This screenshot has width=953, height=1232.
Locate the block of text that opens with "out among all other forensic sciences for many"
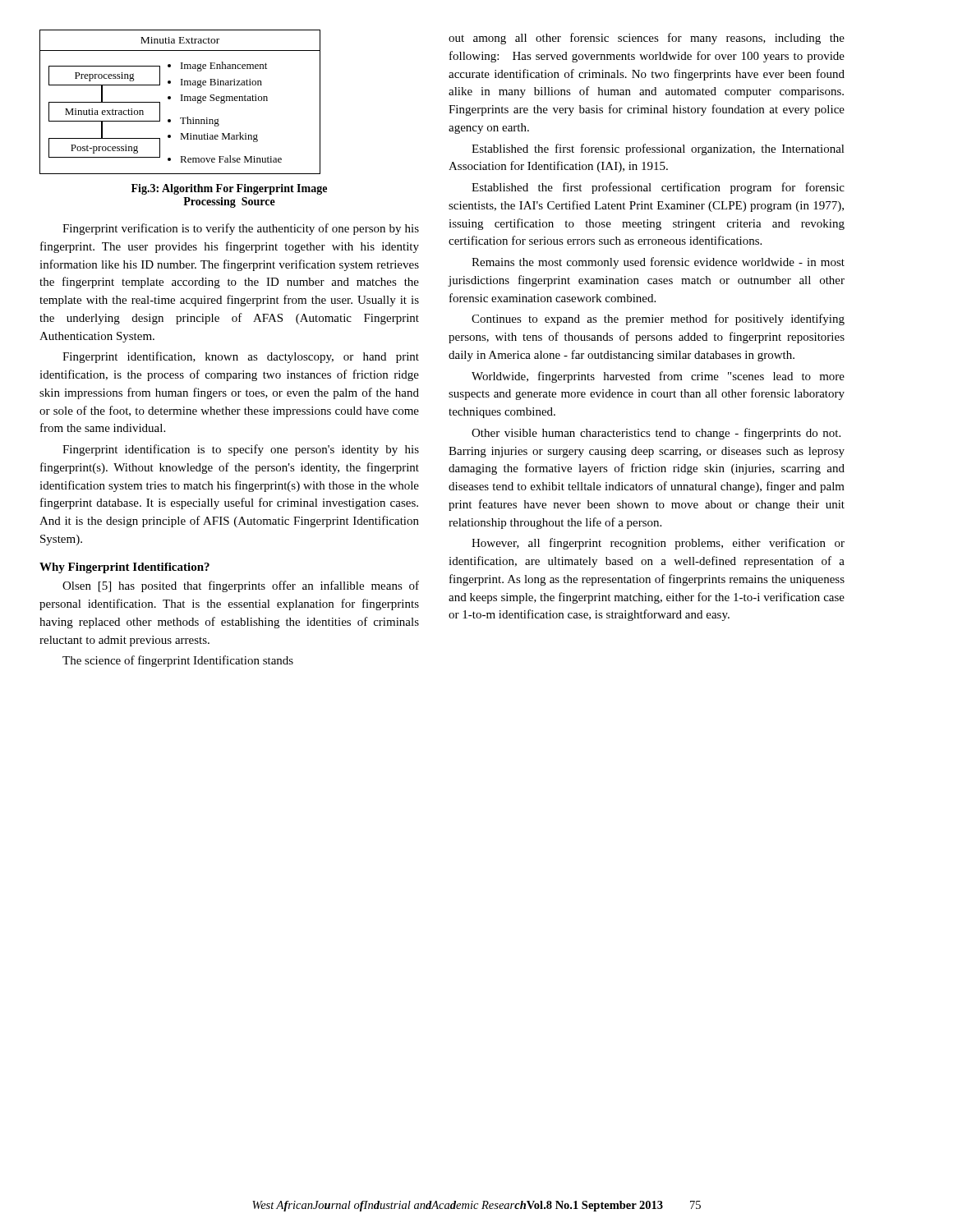coord(647,83)
